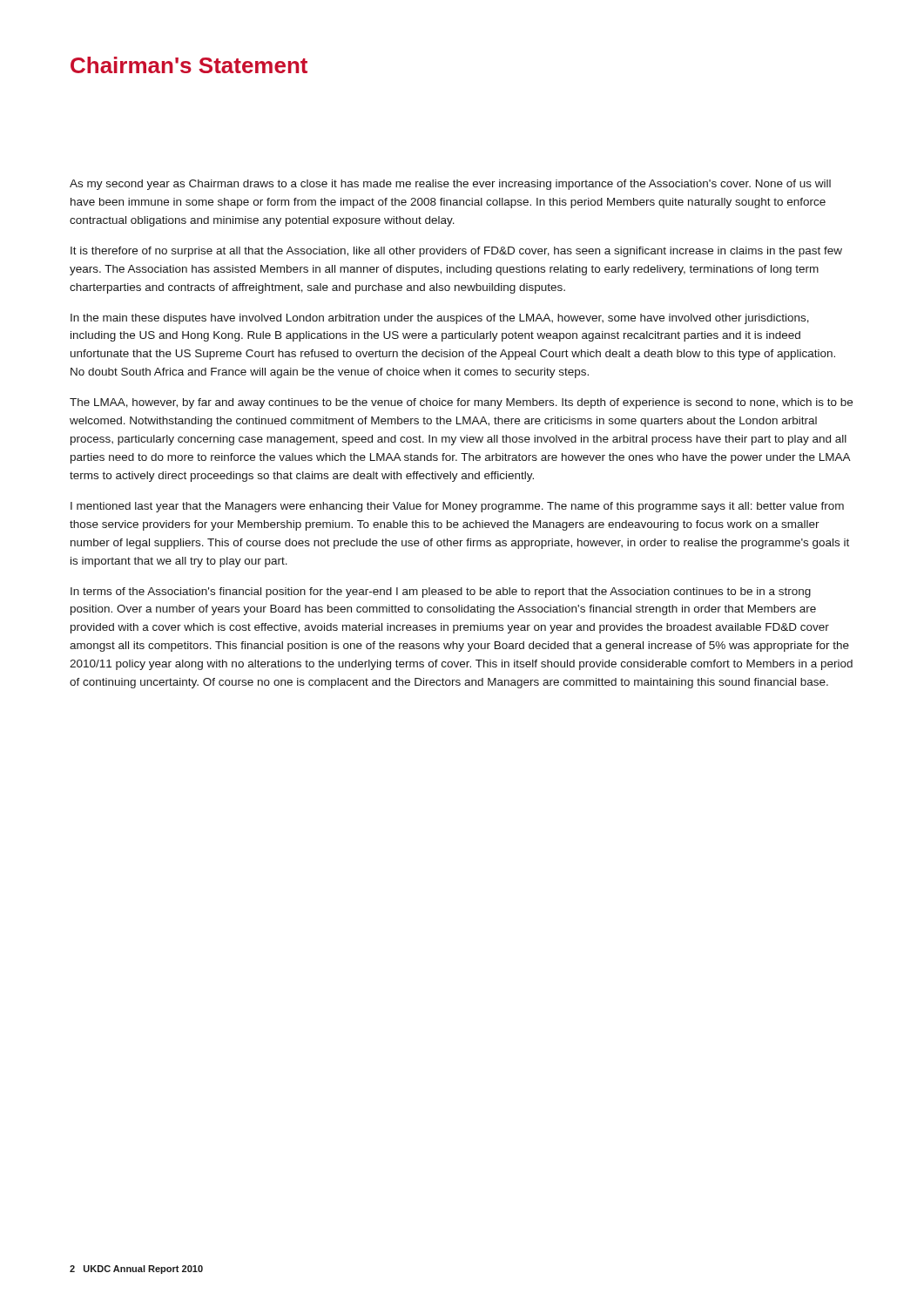Locate the text block with the text "I mentioned last year that"

point(460,533)
